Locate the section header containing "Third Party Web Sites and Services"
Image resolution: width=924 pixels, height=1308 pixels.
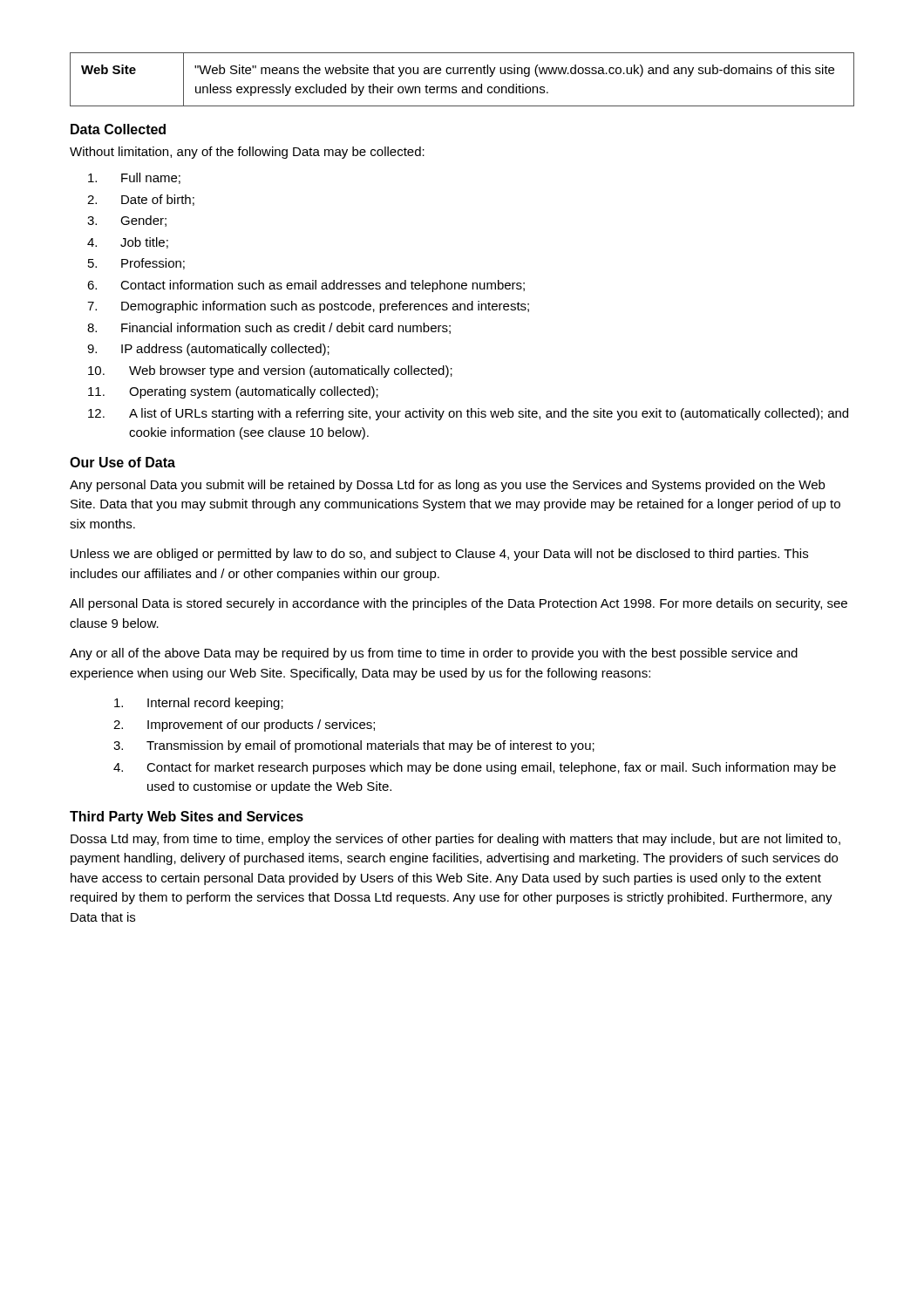tap(187, 816)
